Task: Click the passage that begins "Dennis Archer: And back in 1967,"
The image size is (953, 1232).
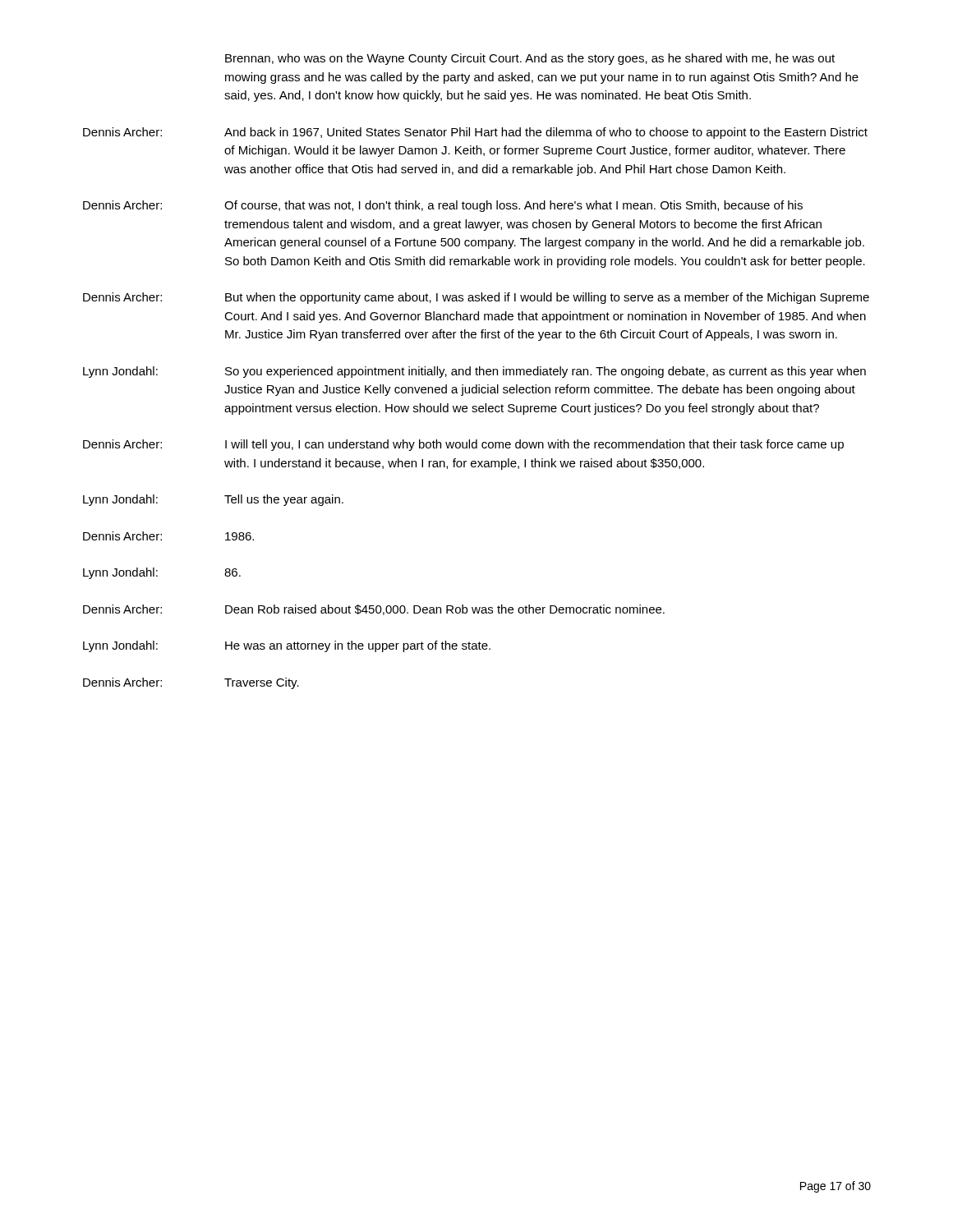Action: tap(476, 151)
